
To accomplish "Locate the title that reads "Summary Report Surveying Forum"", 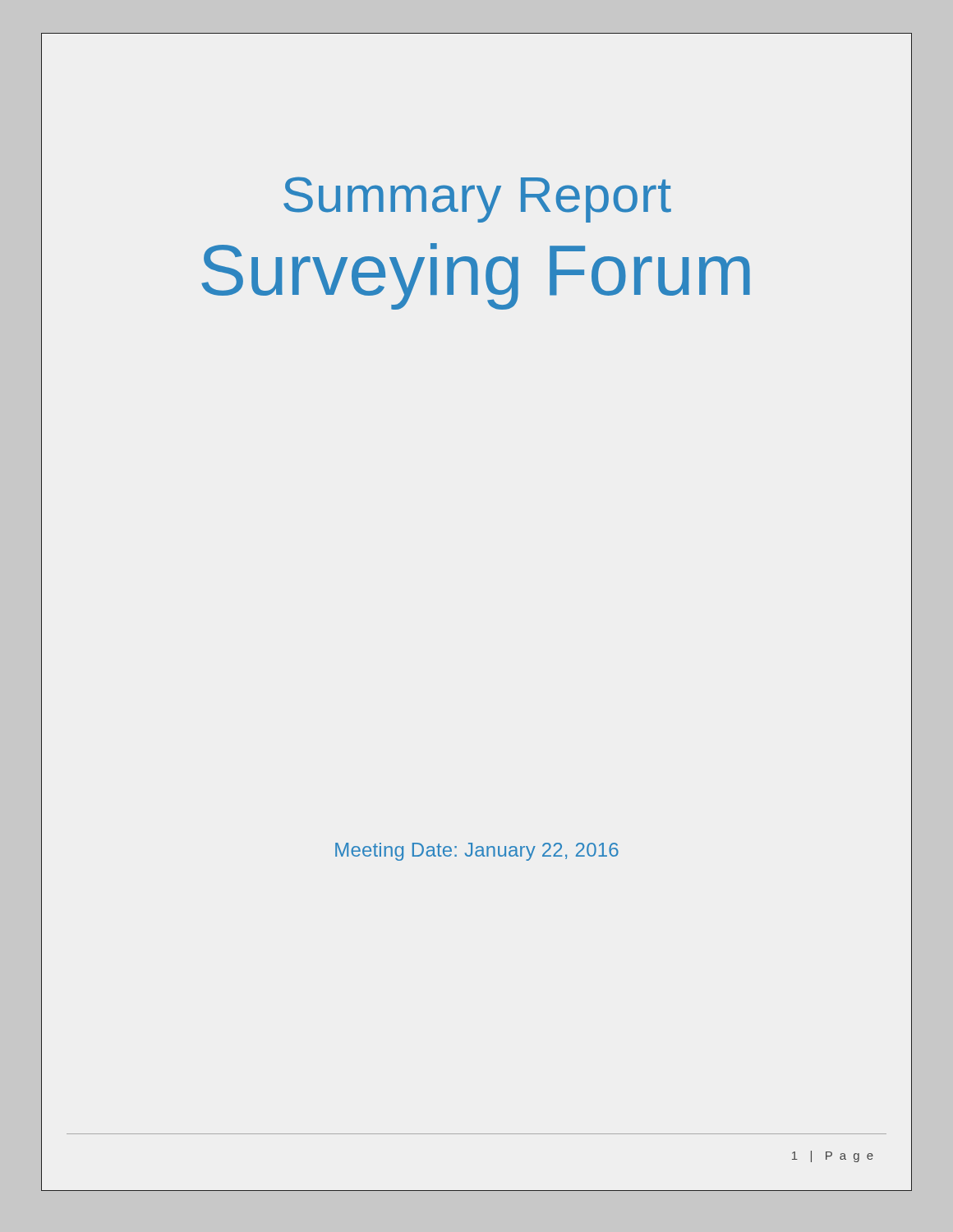I will pos(476,238).
